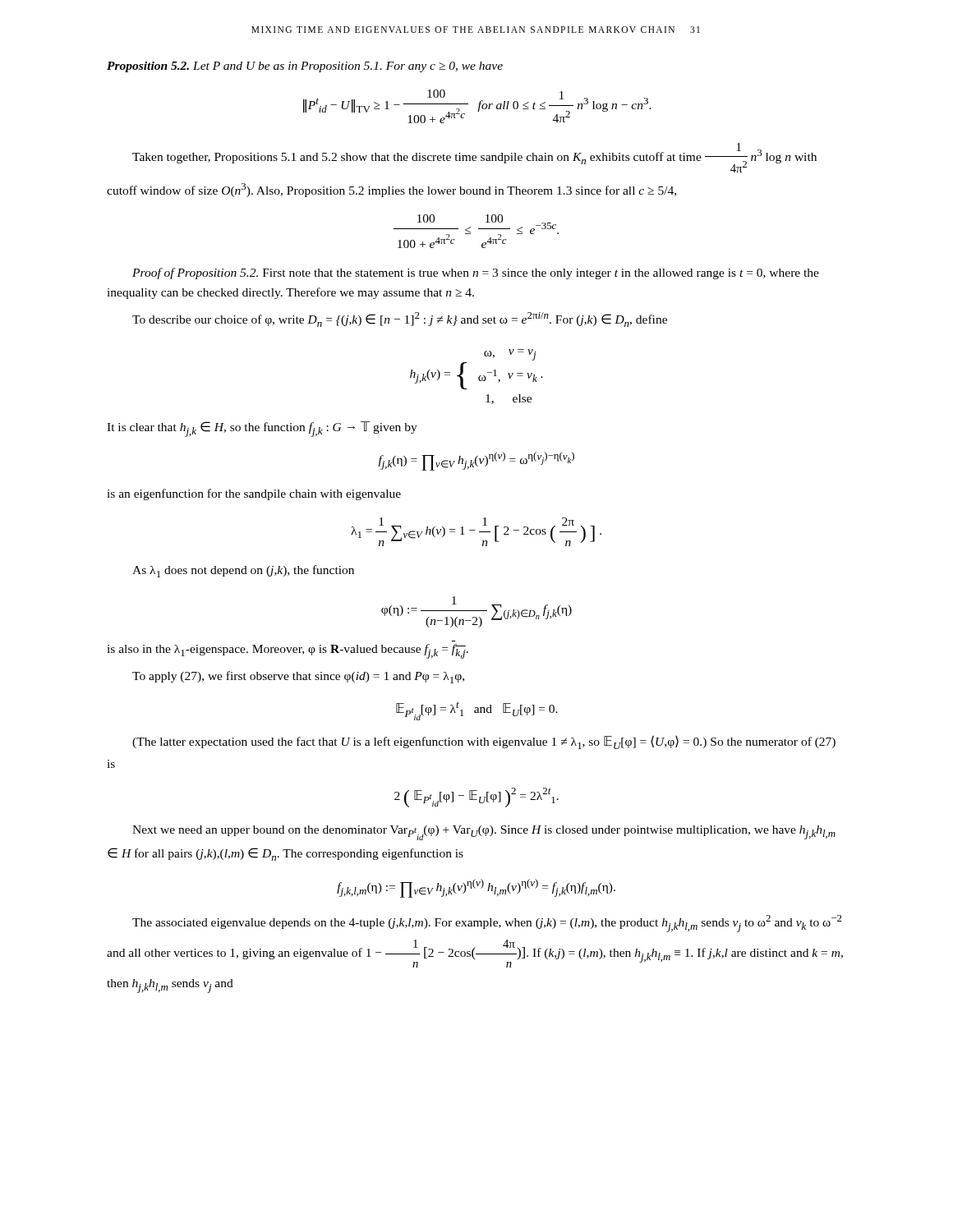The image size is (953, 1232).
Task: Select the text block that reads "To describe our choice of φ, write Dn"
Action: [x=400, y=319]
